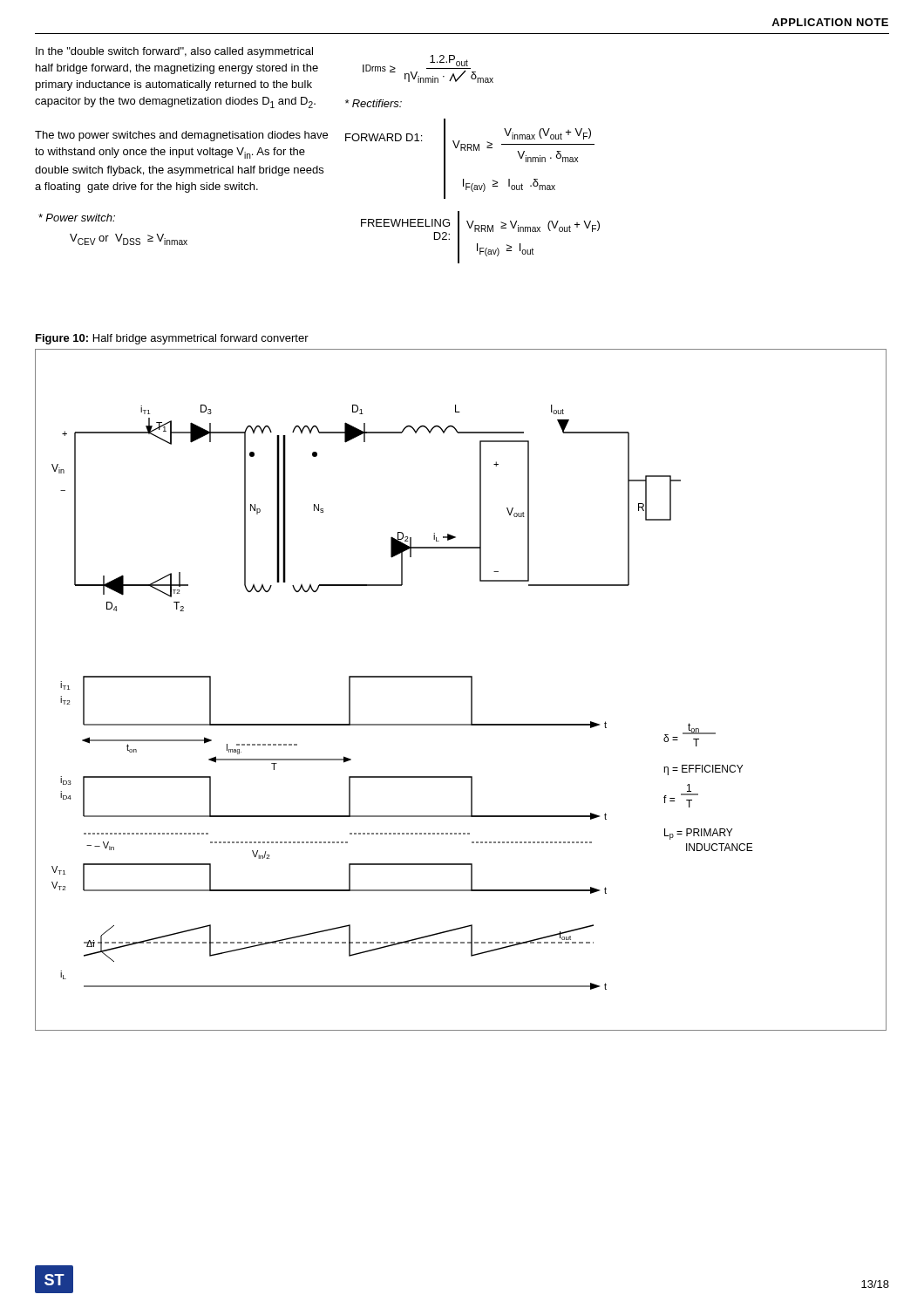Click on the engineering diagram
924x1308 pixels.
pos(461,690)
